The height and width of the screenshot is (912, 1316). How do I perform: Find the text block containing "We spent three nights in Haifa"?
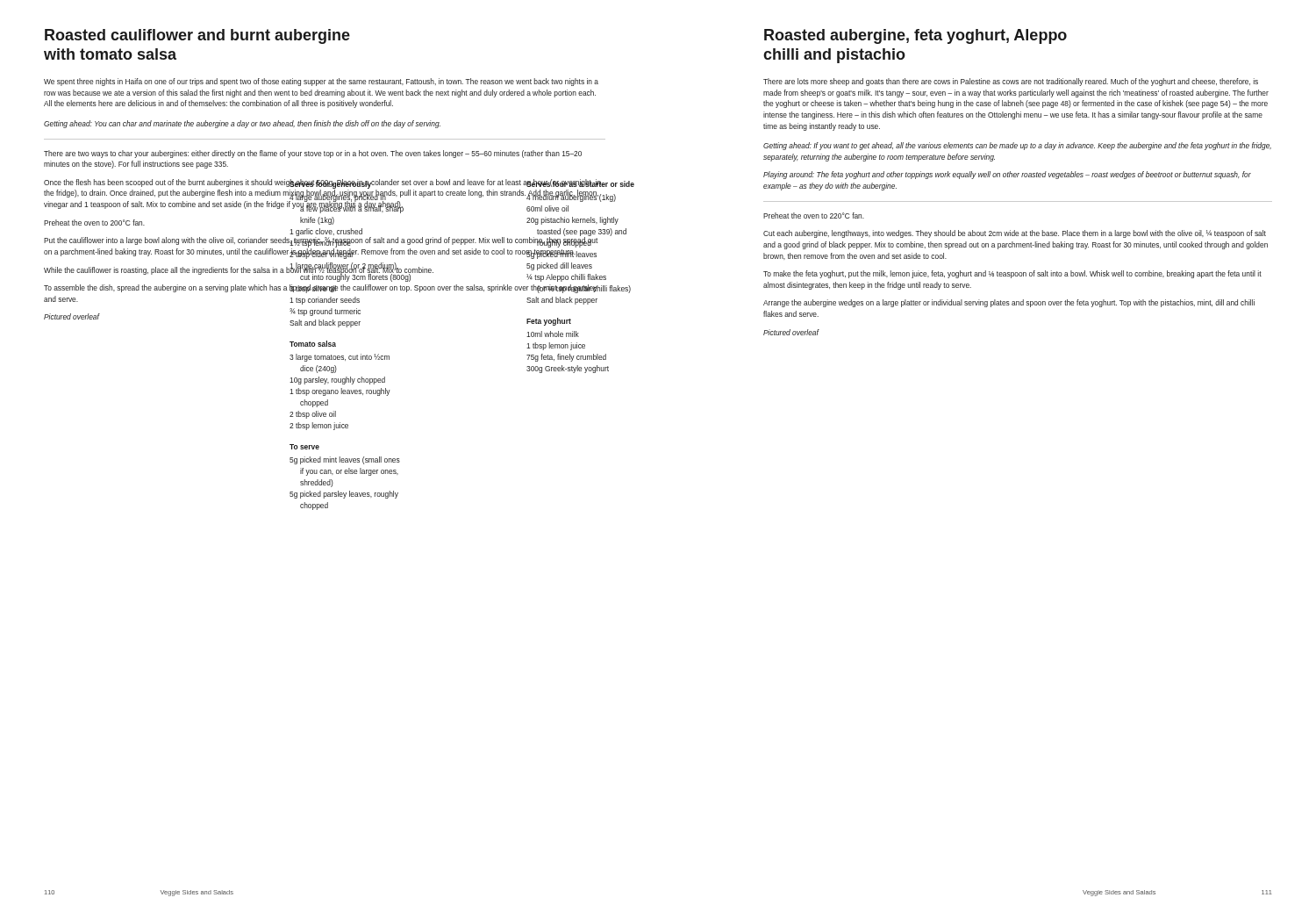pyautogui.click(x=321, y=93)
